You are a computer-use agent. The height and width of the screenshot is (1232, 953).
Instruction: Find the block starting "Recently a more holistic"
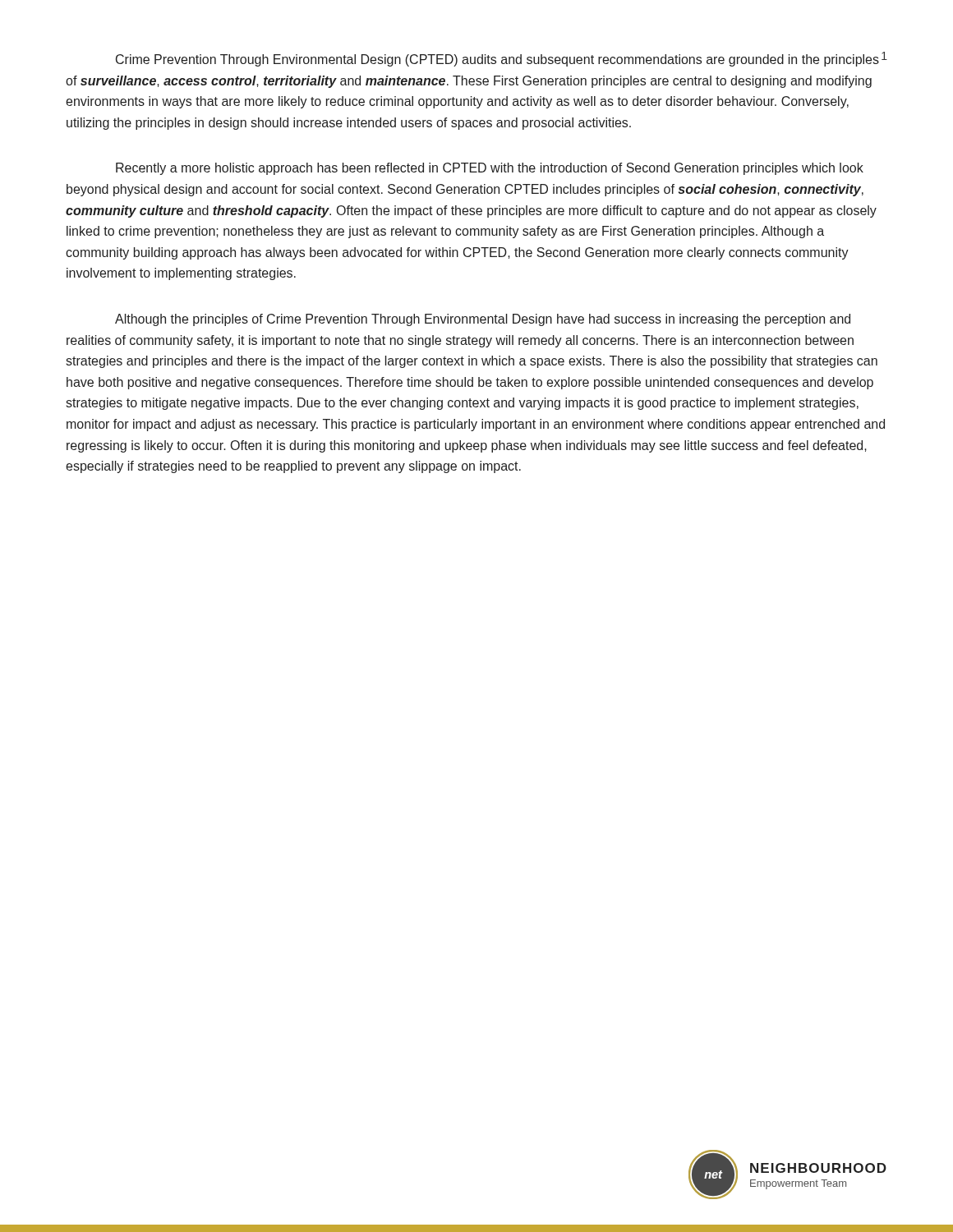pyautogui.click(x=476, y=221)
